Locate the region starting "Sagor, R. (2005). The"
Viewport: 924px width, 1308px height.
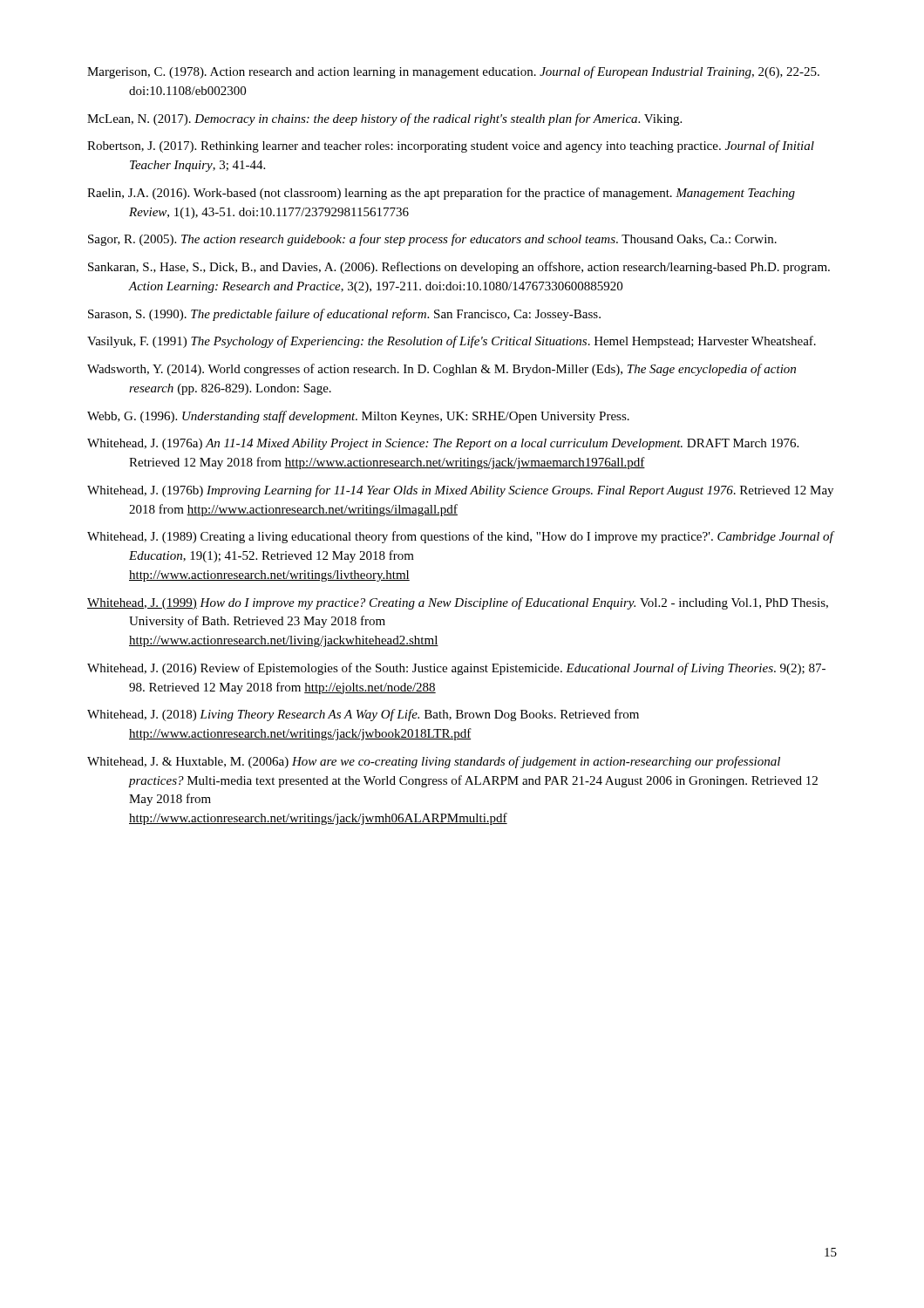tap(432, 239)
